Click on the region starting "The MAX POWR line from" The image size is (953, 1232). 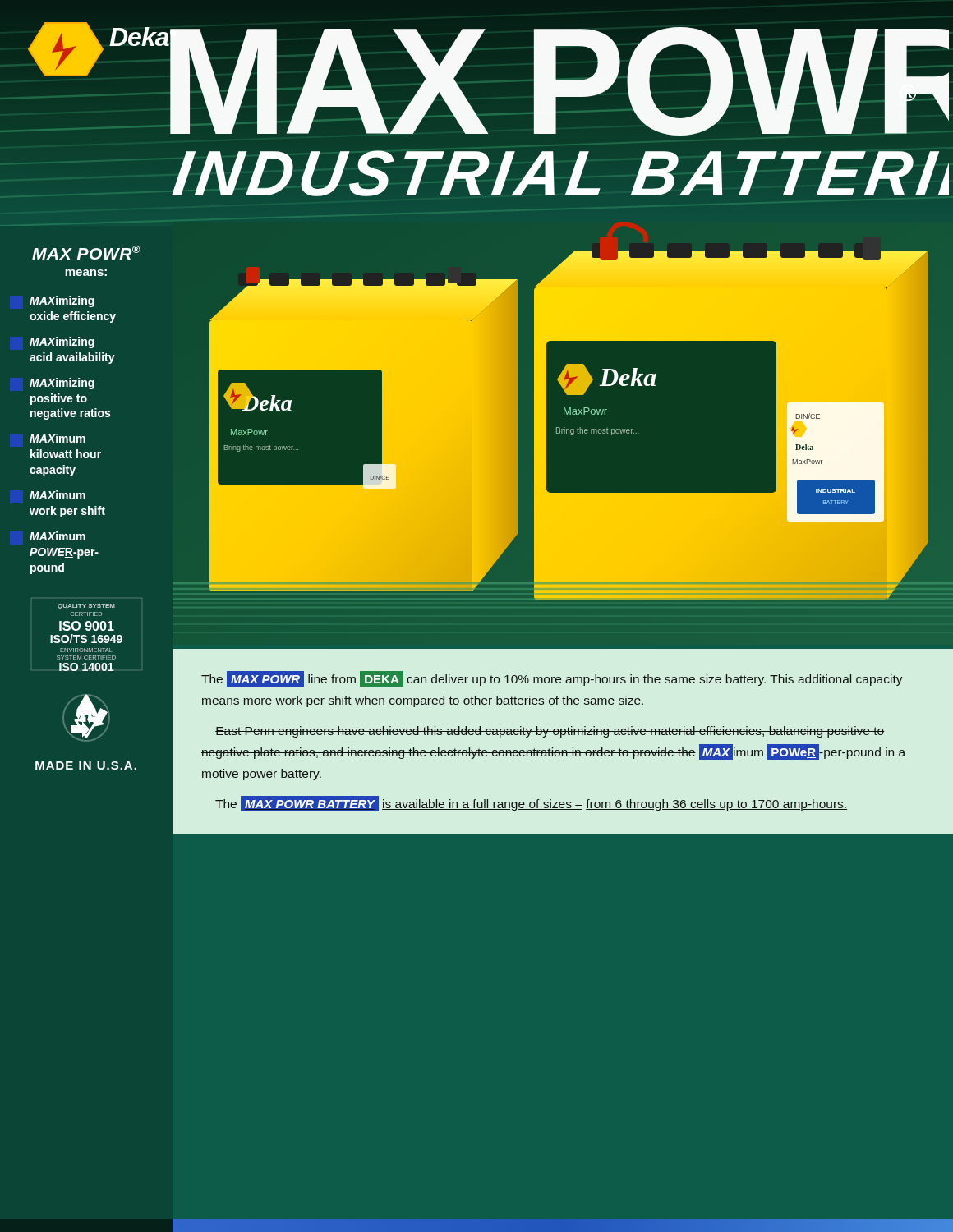pos(563,742)
